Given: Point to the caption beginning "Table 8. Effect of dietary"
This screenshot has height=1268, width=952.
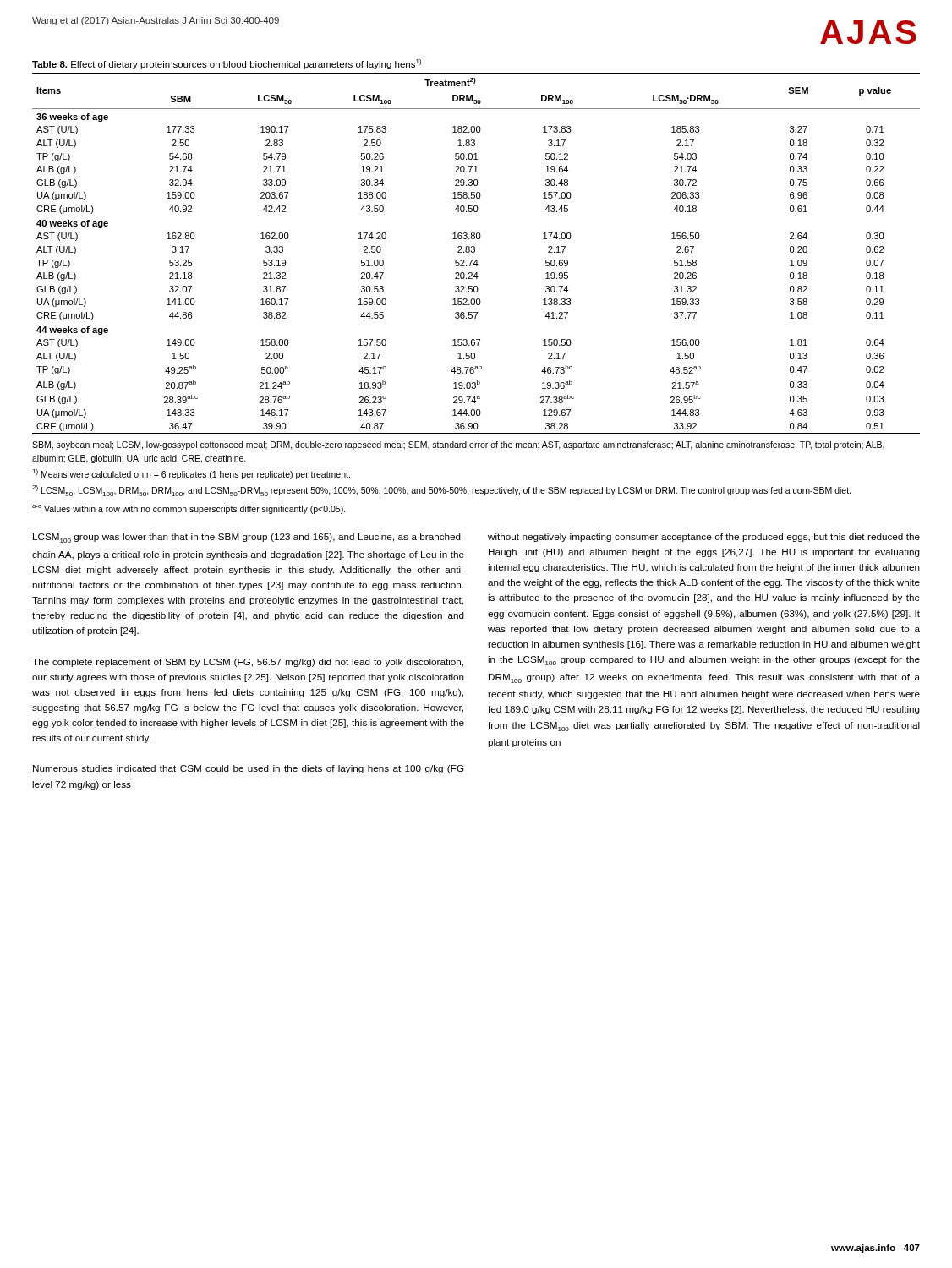Looking at the screenshot, I should coord(227,63).
